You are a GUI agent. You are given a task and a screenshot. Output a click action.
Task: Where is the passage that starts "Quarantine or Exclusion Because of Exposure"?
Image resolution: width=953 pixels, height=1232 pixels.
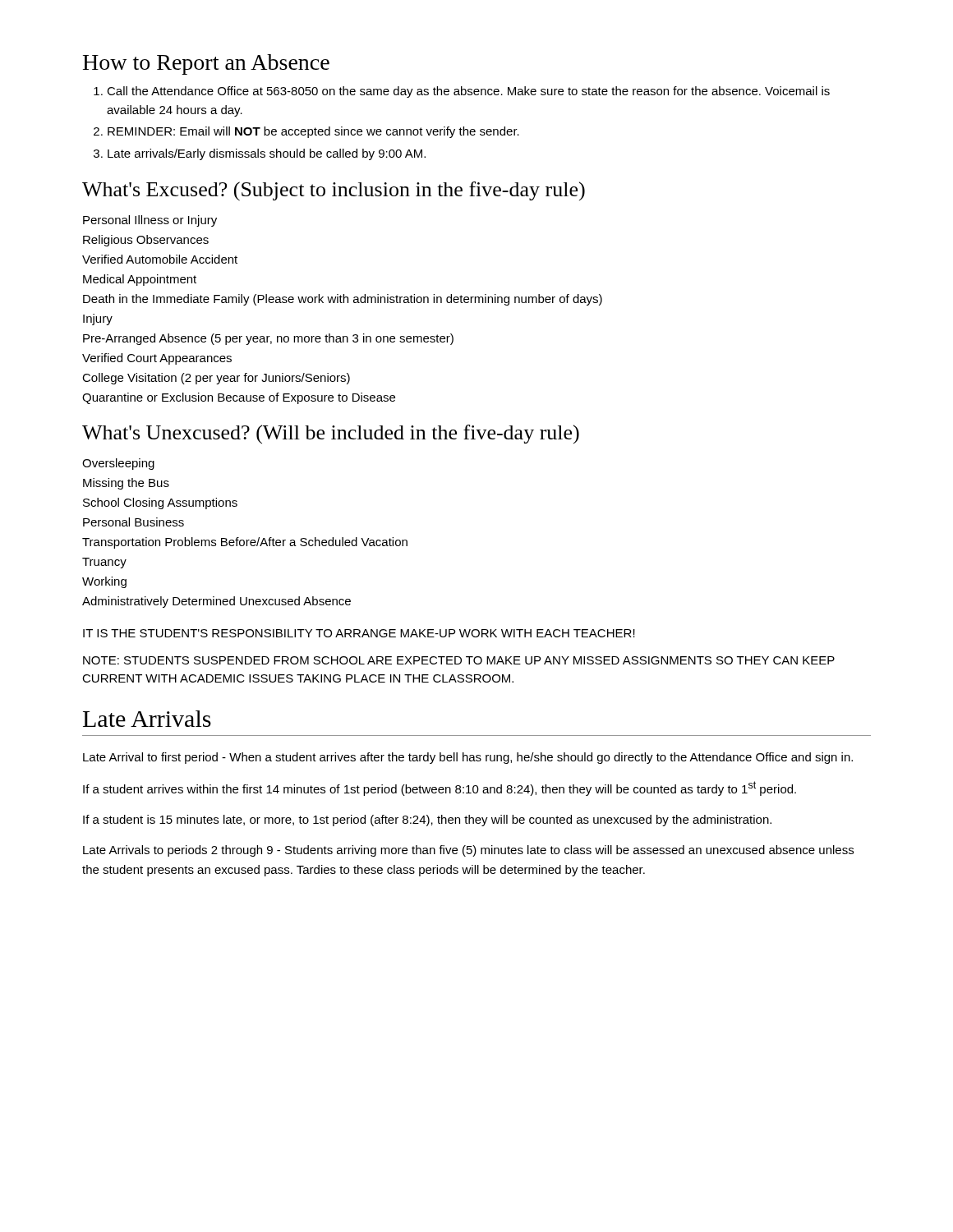click(x=239, y=397)
